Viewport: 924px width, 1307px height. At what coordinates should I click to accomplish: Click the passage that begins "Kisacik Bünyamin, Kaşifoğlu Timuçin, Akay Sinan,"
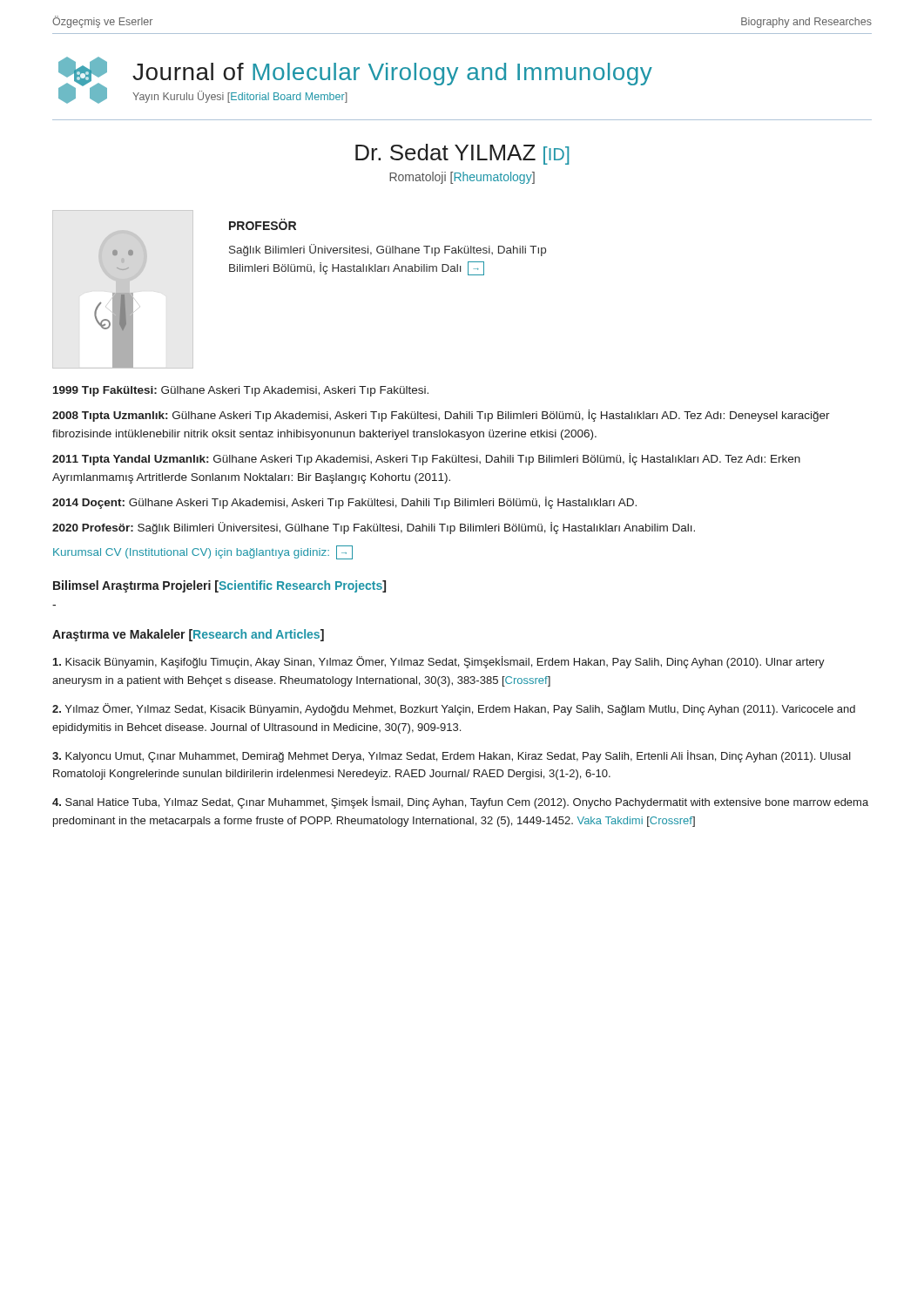438,671
